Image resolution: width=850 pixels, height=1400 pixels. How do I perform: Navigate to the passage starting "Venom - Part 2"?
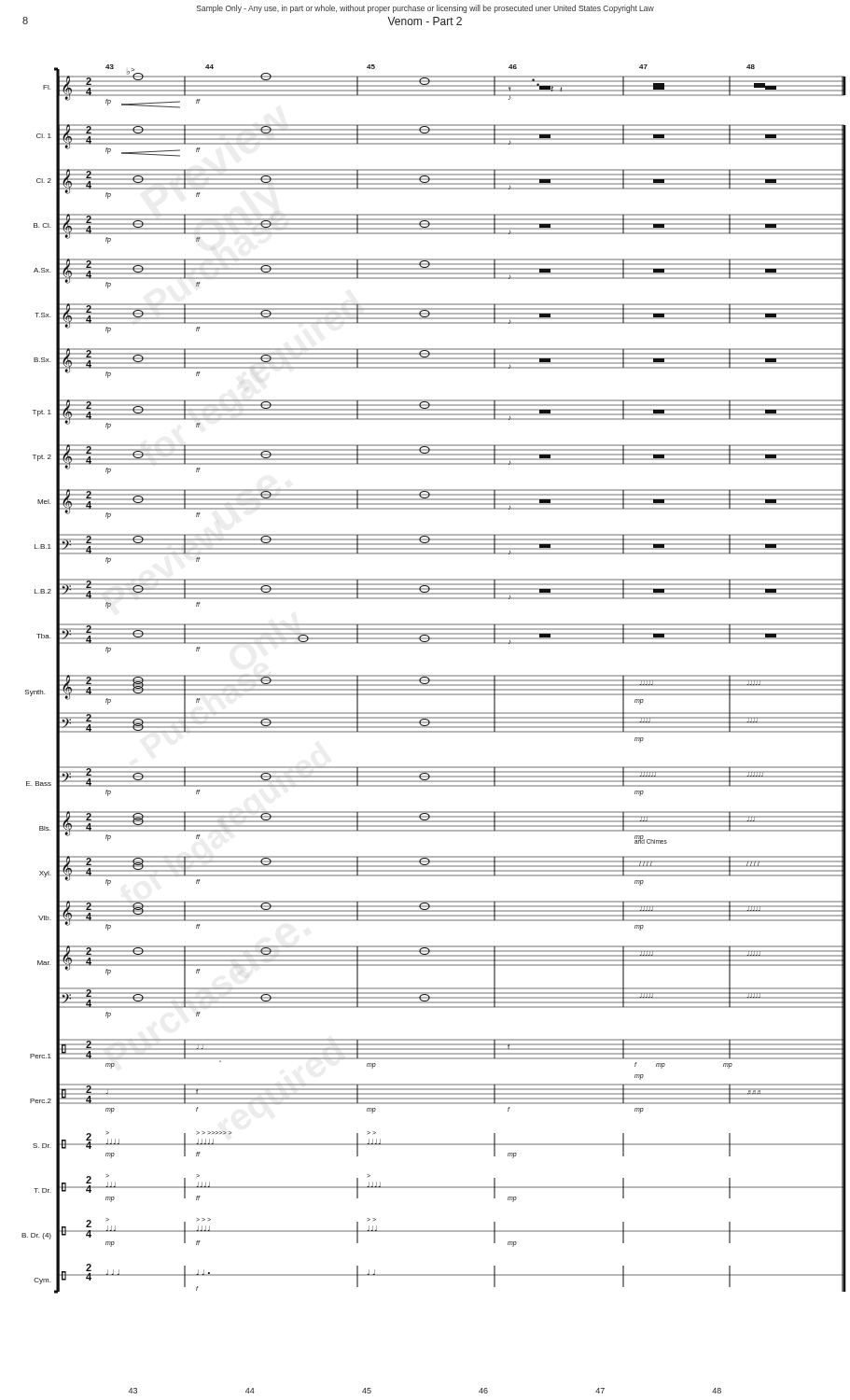pyautogui.click(x=425, y=21)
